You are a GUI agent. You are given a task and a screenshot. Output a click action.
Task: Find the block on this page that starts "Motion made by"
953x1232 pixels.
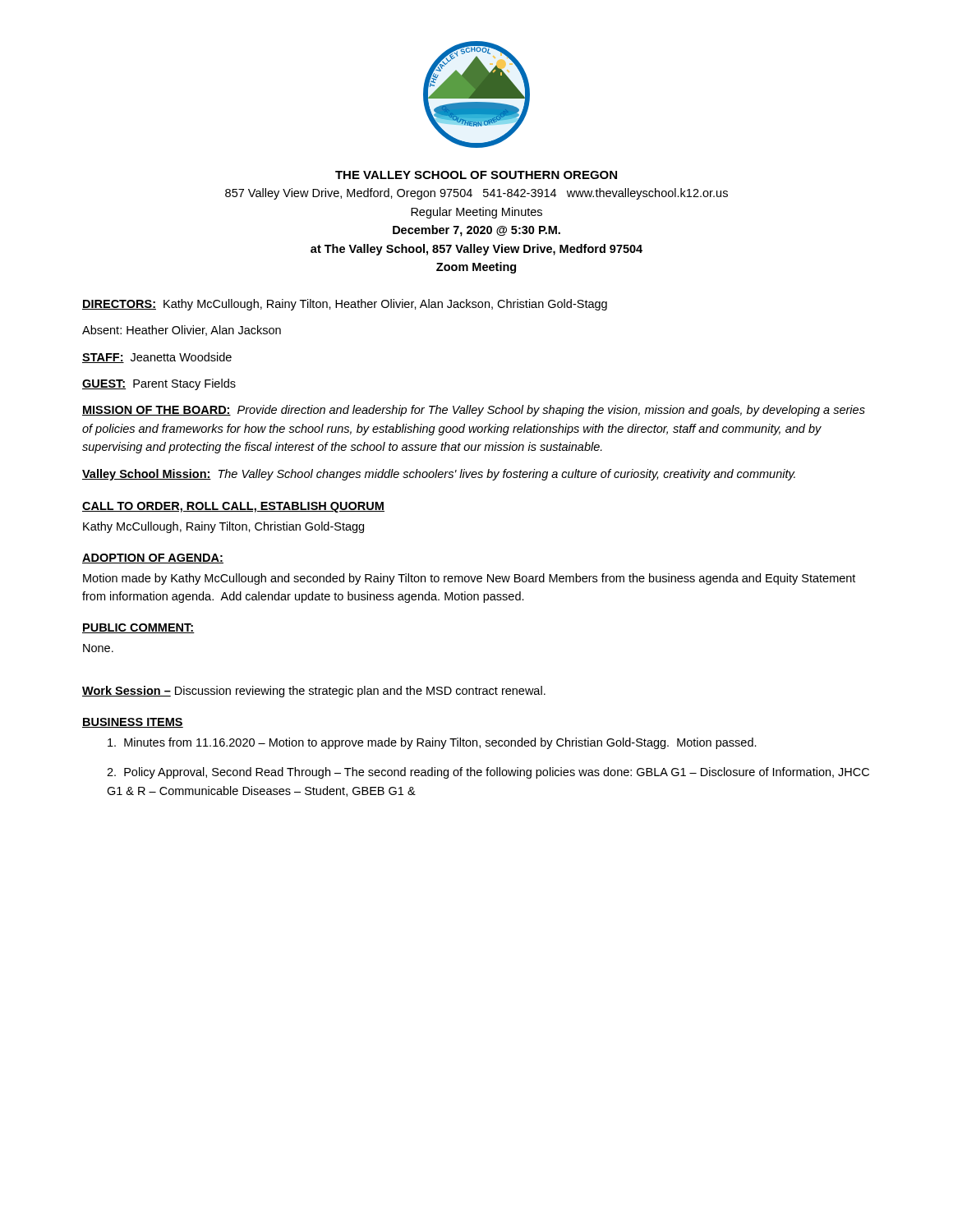(x=469, y=587)
